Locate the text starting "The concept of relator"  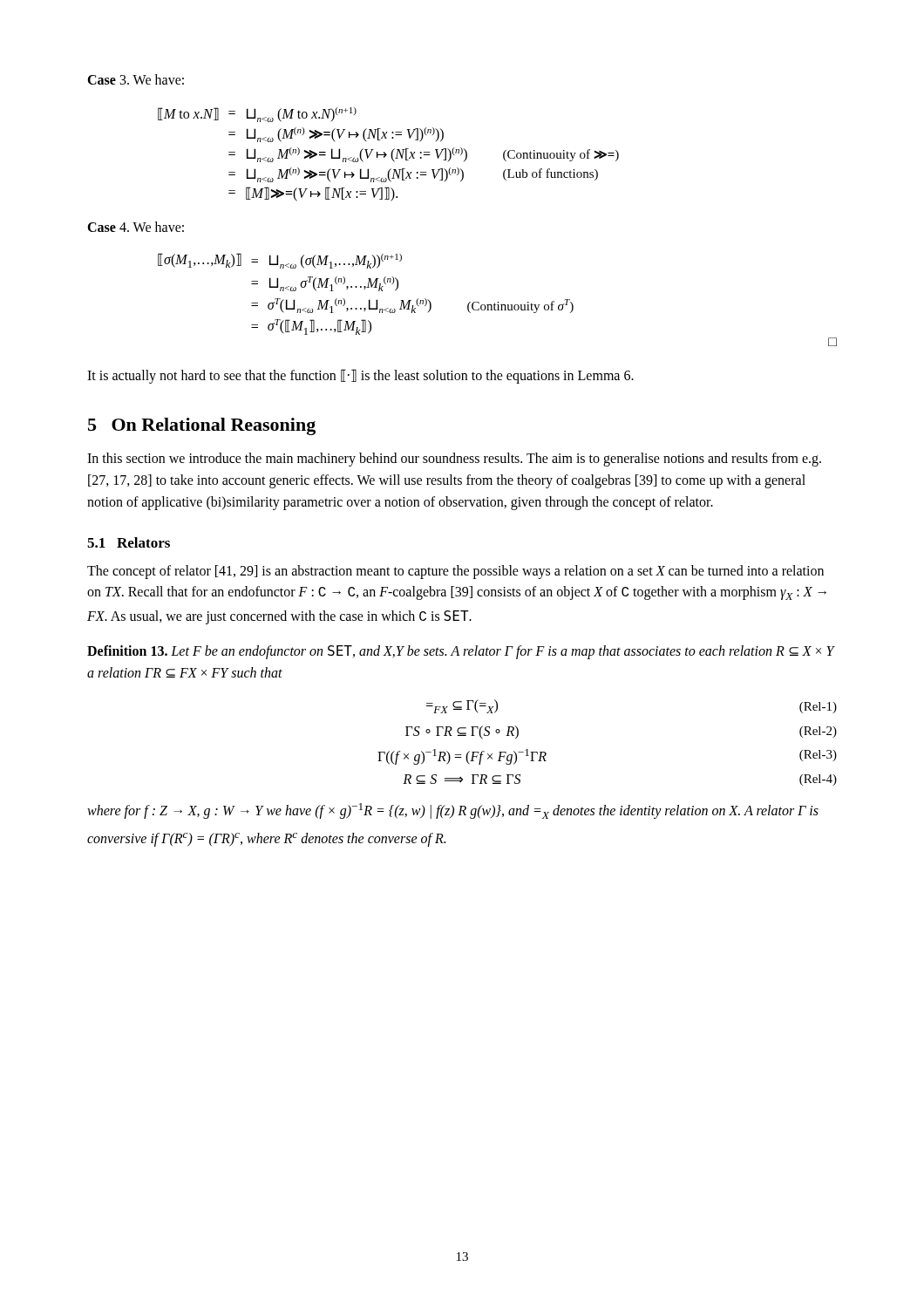[x=458, y=594]
